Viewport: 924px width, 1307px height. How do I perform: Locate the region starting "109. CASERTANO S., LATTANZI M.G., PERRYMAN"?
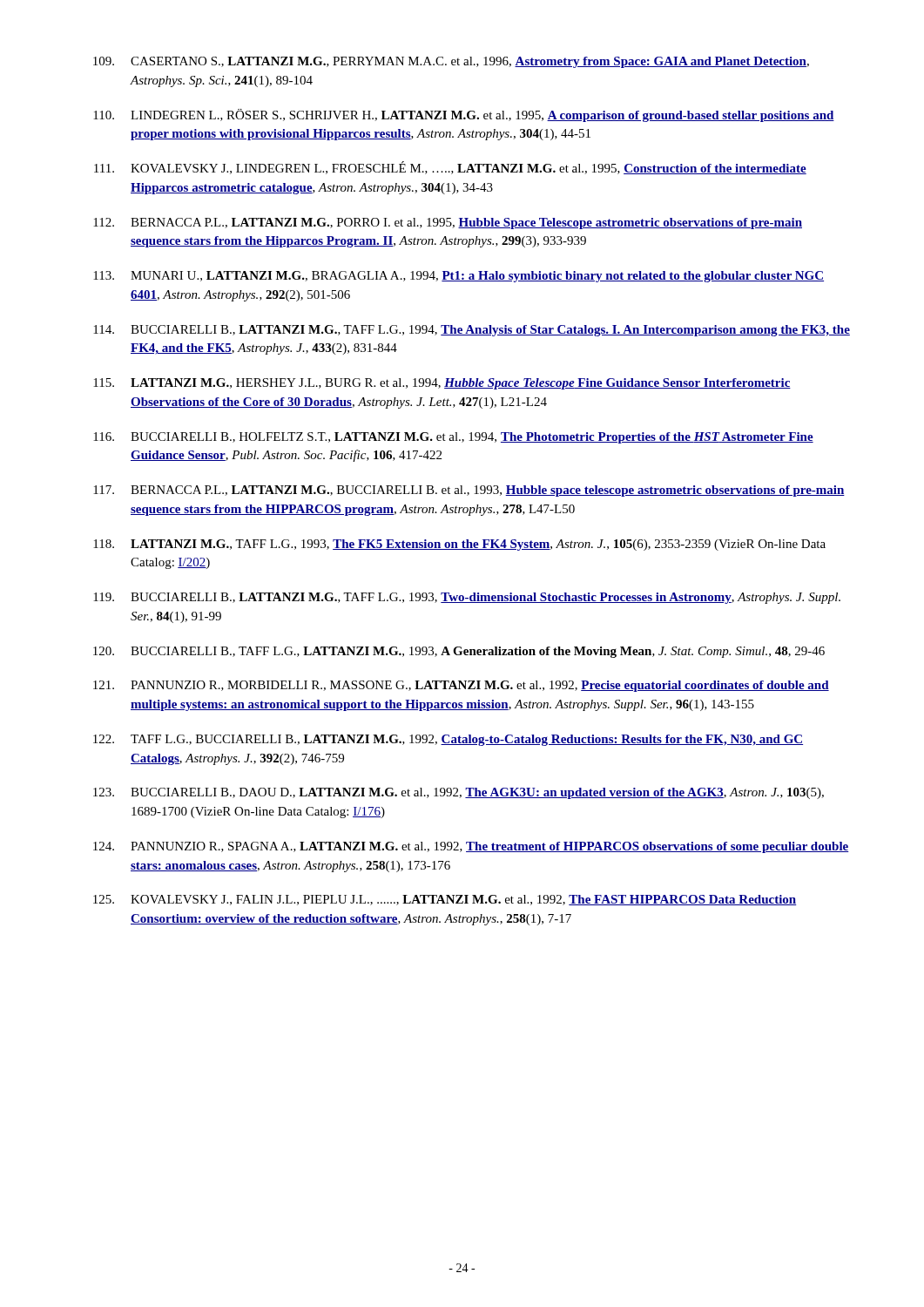point(462,71)
